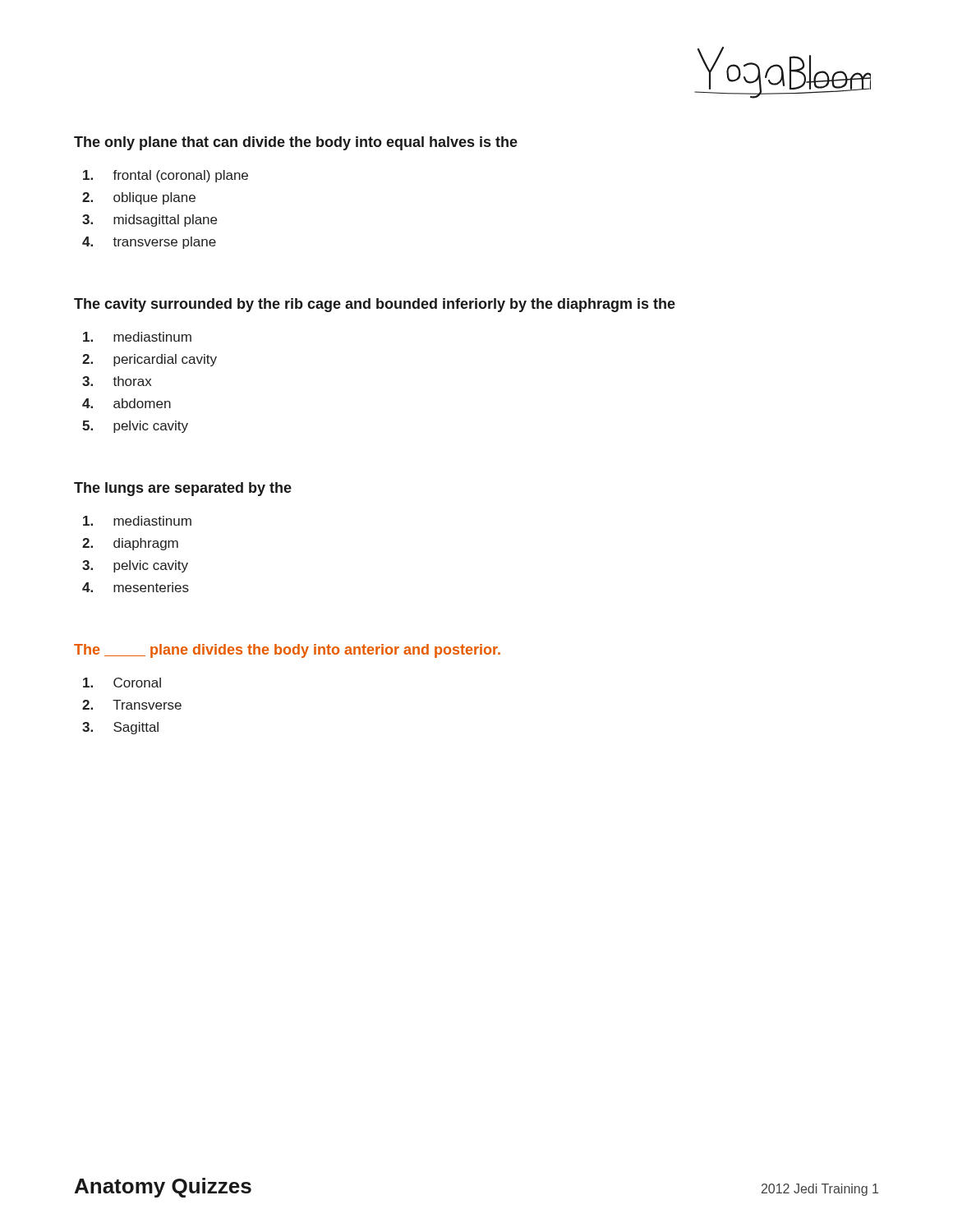Click where it says "3. midsagittal plane"
The image size is (953, 1232).
click(x=150, y=220)
